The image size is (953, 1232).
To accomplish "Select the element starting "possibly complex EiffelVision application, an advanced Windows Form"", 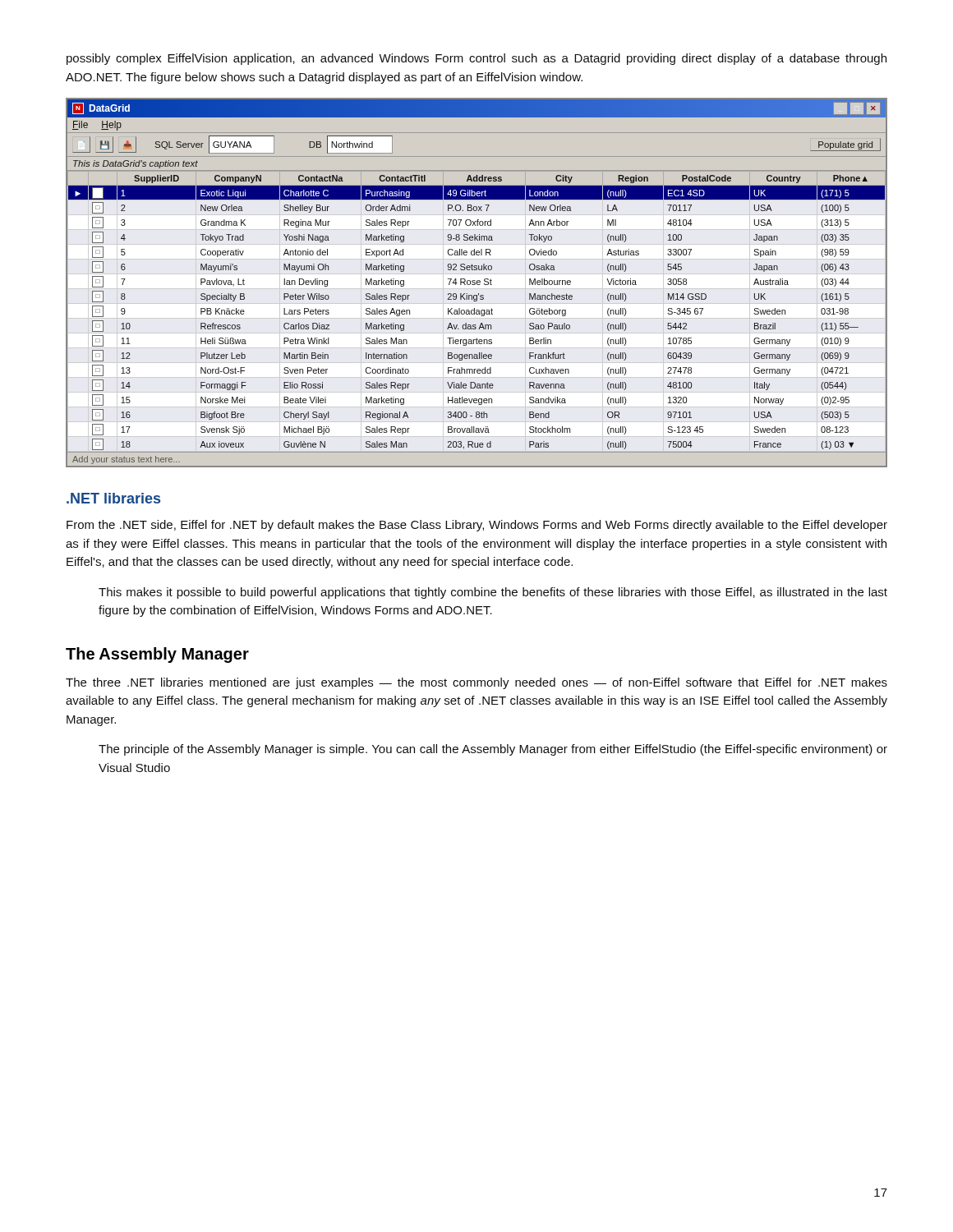I will click(476, 67).
